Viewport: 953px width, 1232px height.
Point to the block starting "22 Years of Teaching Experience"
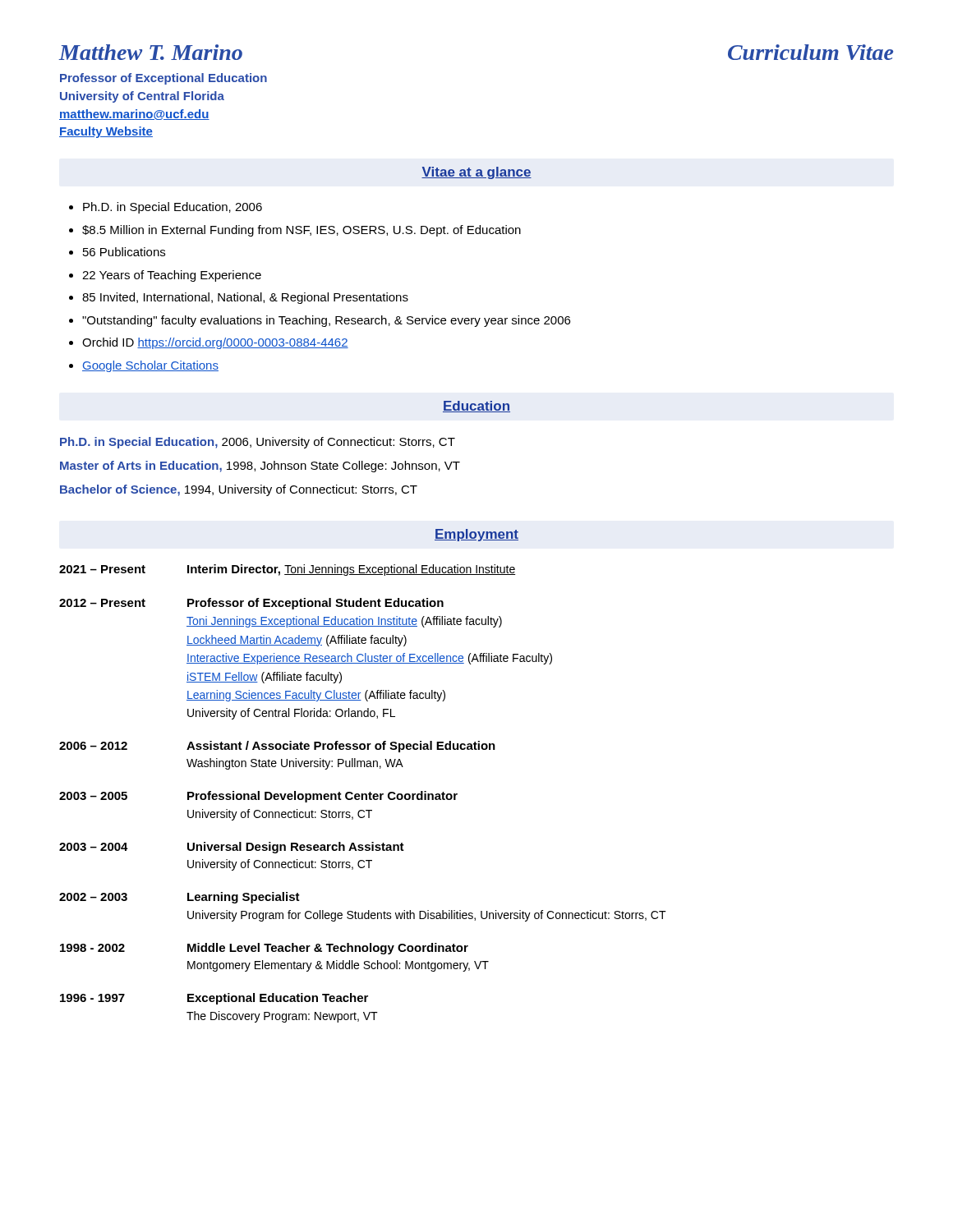172,276
